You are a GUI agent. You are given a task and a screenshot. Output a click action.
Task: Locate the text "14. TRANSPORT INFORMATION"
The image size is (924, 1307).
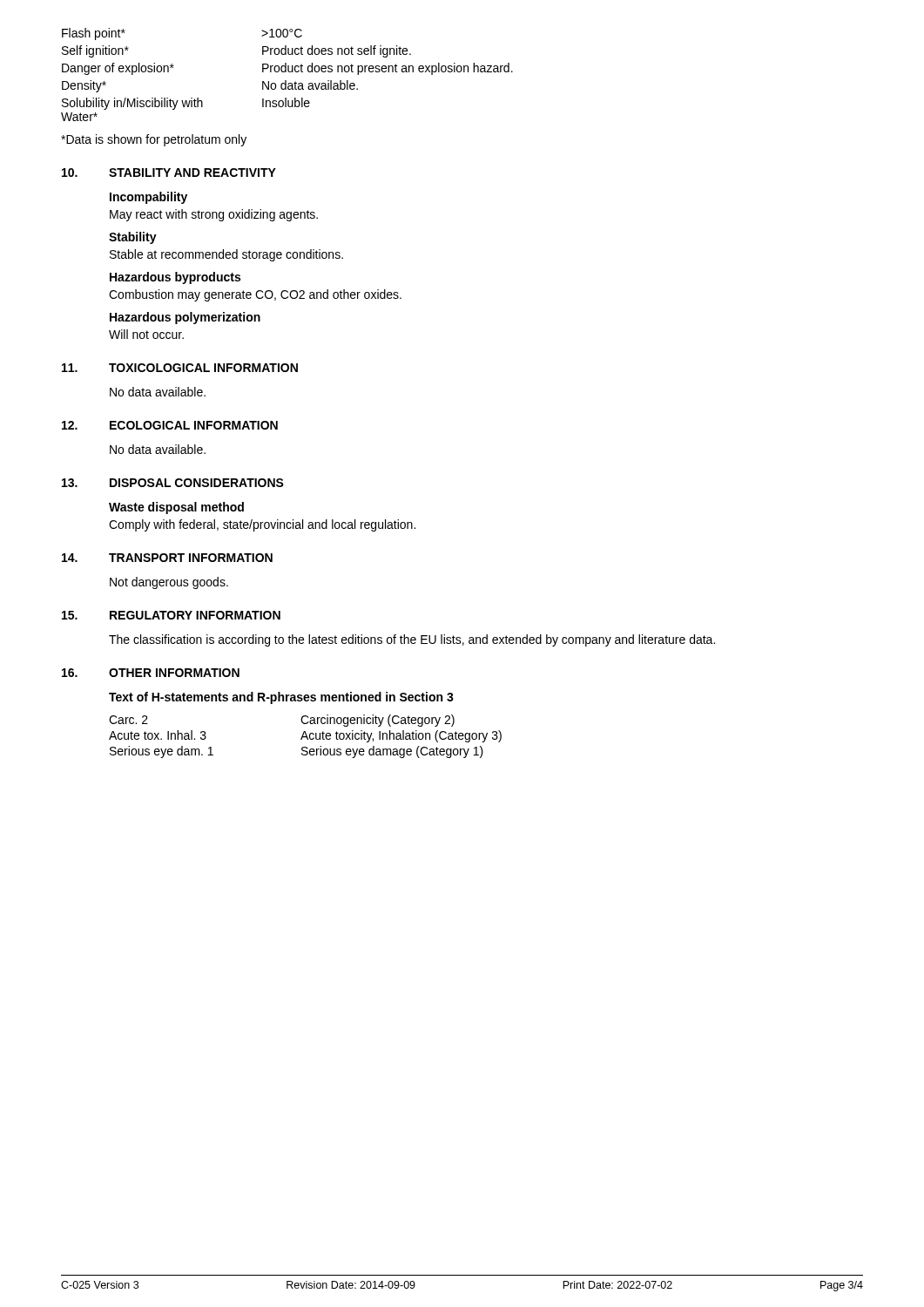(x=167, y=558)
